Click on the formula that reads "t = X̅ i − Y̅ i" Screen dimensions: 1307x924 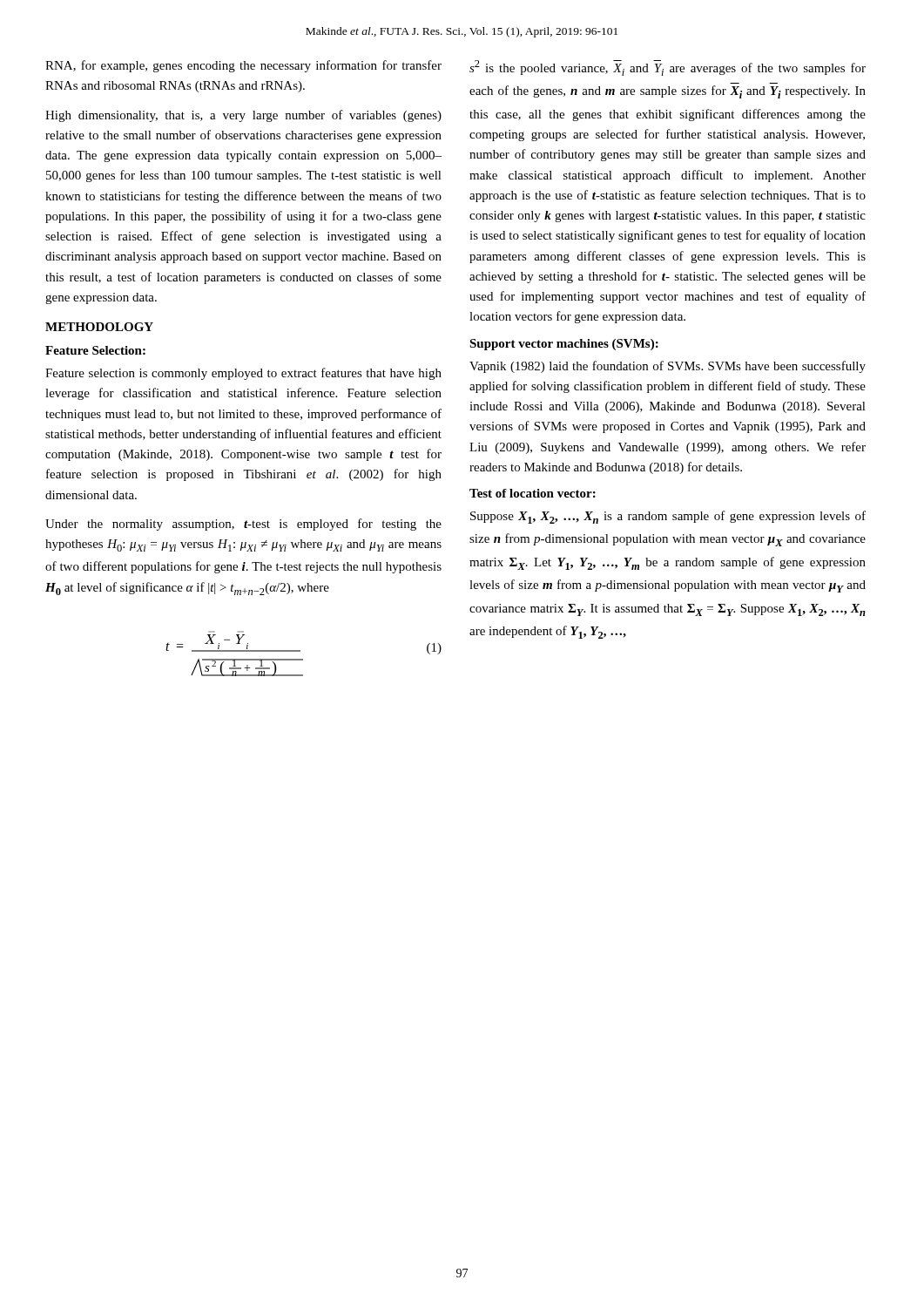299,647
